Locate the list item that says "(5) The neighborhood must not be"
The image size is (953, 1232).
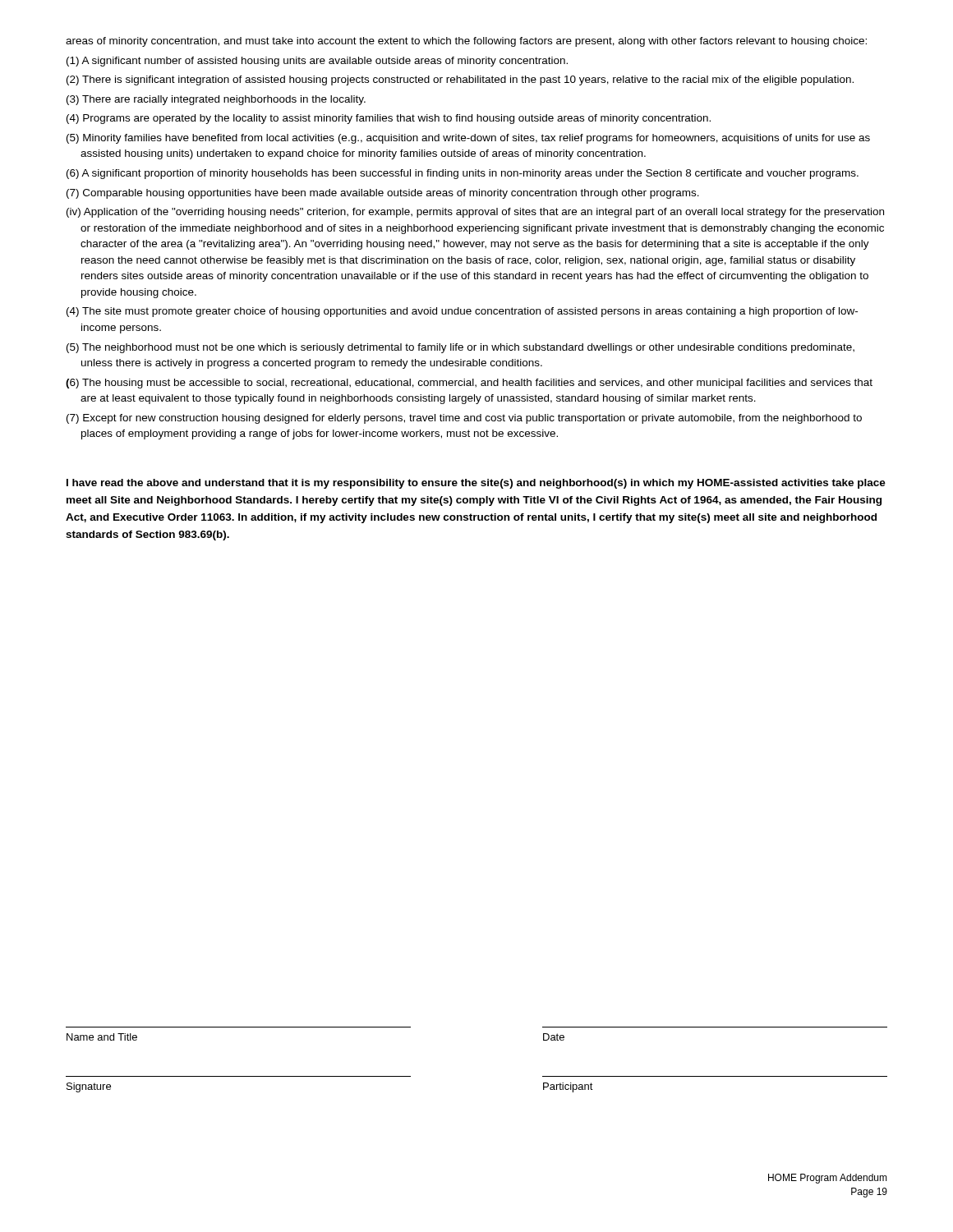pyautogui.click(x=476, y=355)
